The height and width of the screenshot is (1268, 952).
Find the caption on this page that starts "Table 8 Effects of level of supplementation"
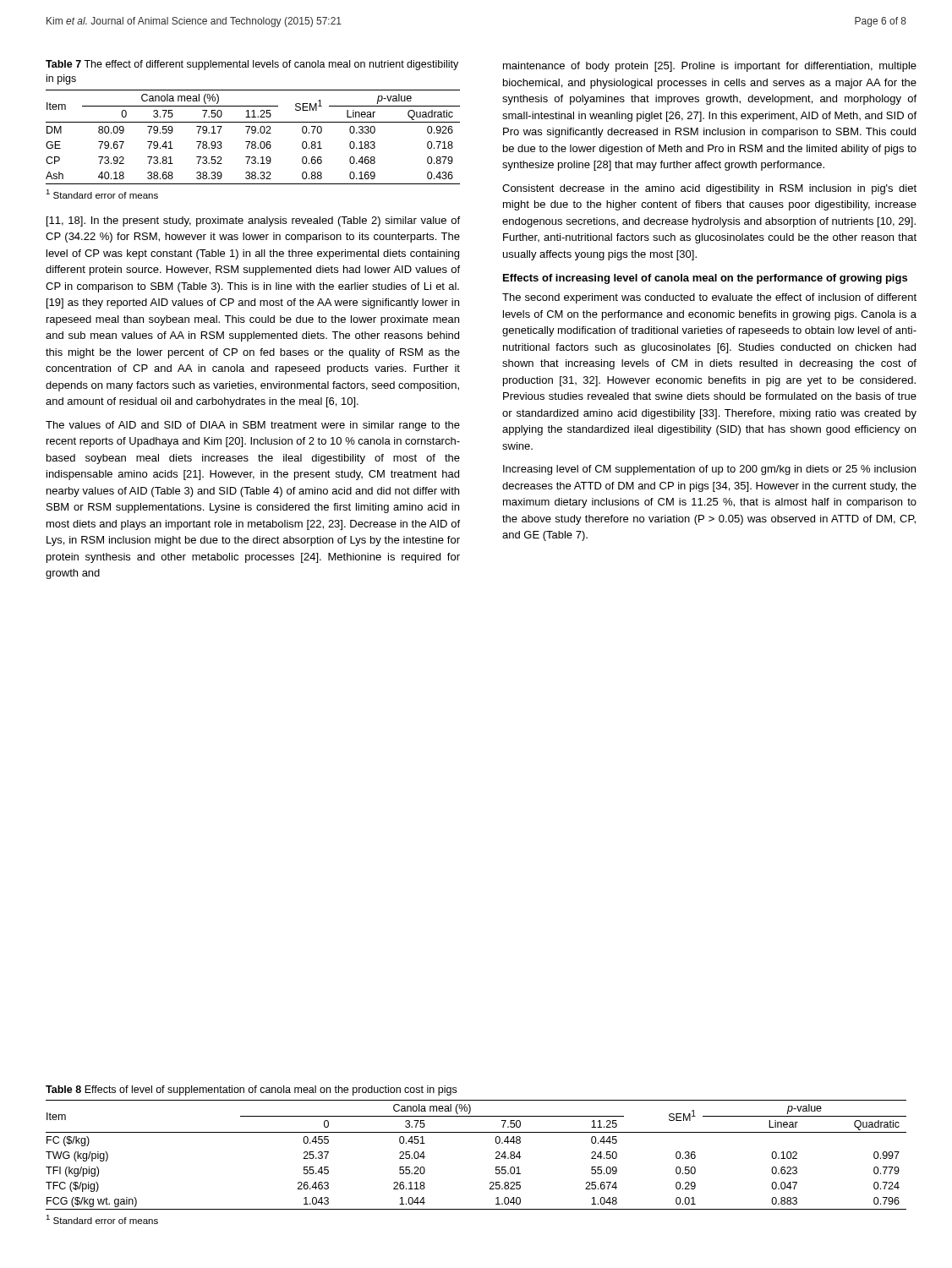[x=251, y=1090]
